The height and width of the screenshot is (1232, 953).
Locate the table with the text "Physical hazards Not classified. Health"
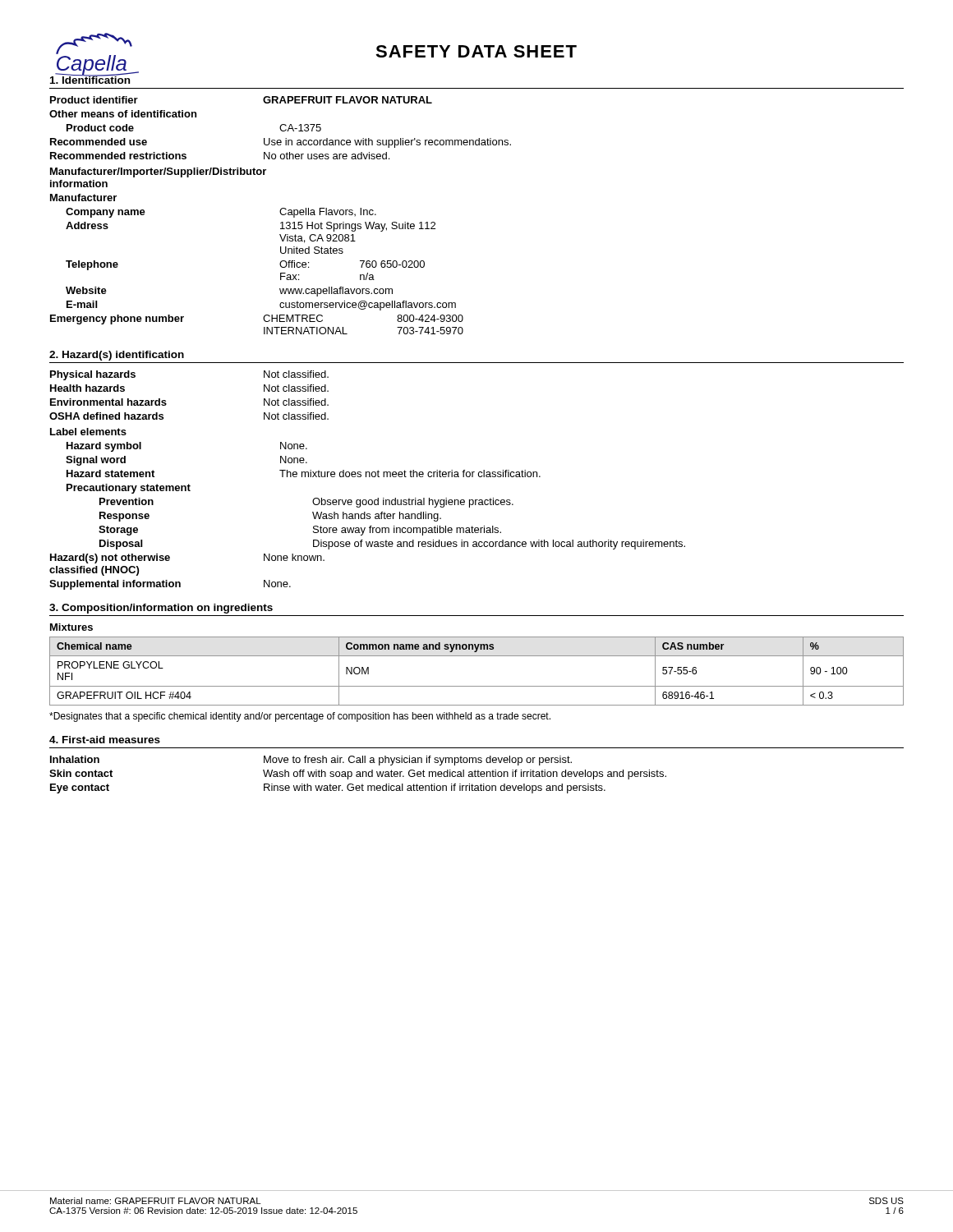point(476,479)
